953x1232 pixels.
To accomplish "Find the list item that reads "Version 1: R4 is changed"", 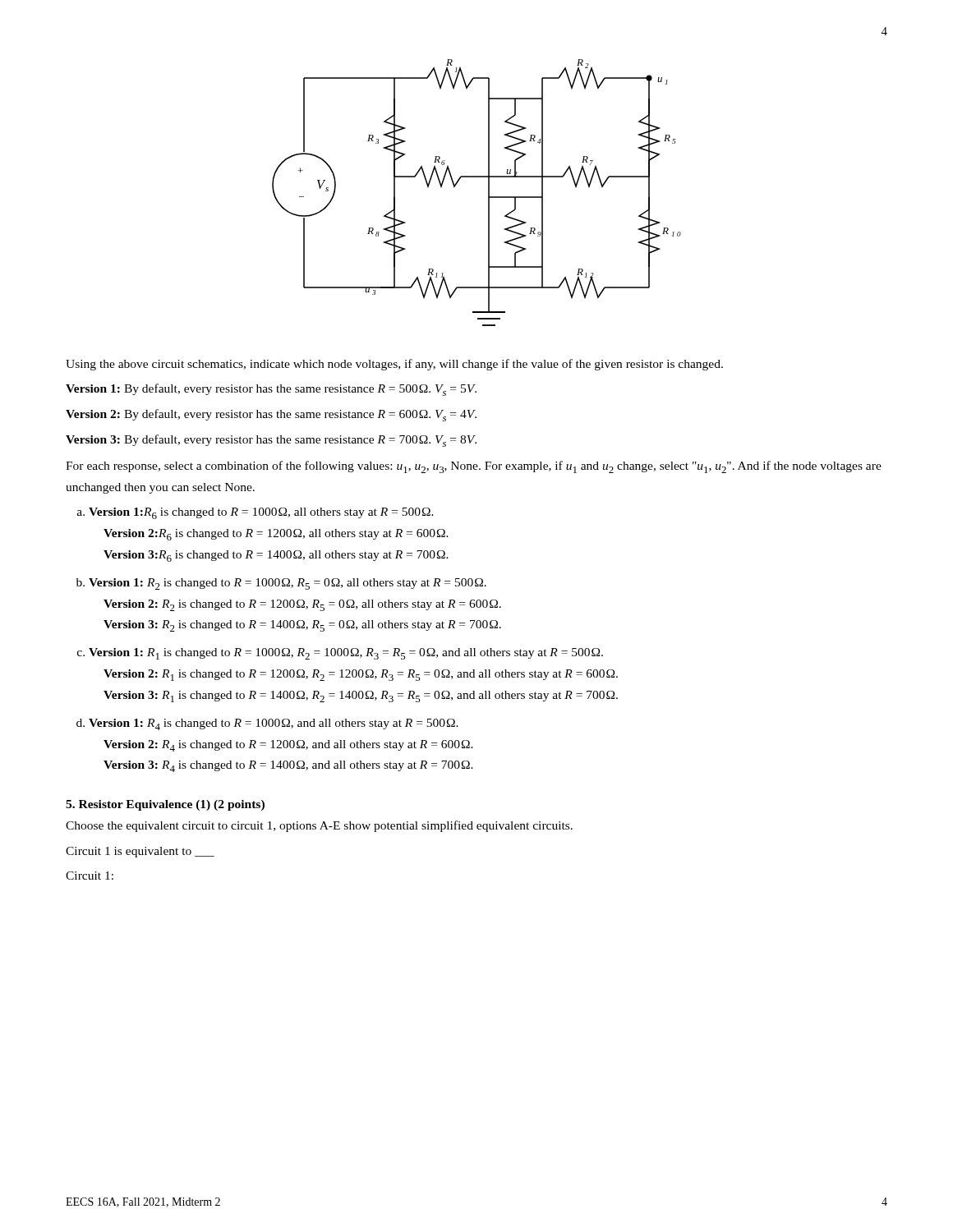I will click(281, 745).
